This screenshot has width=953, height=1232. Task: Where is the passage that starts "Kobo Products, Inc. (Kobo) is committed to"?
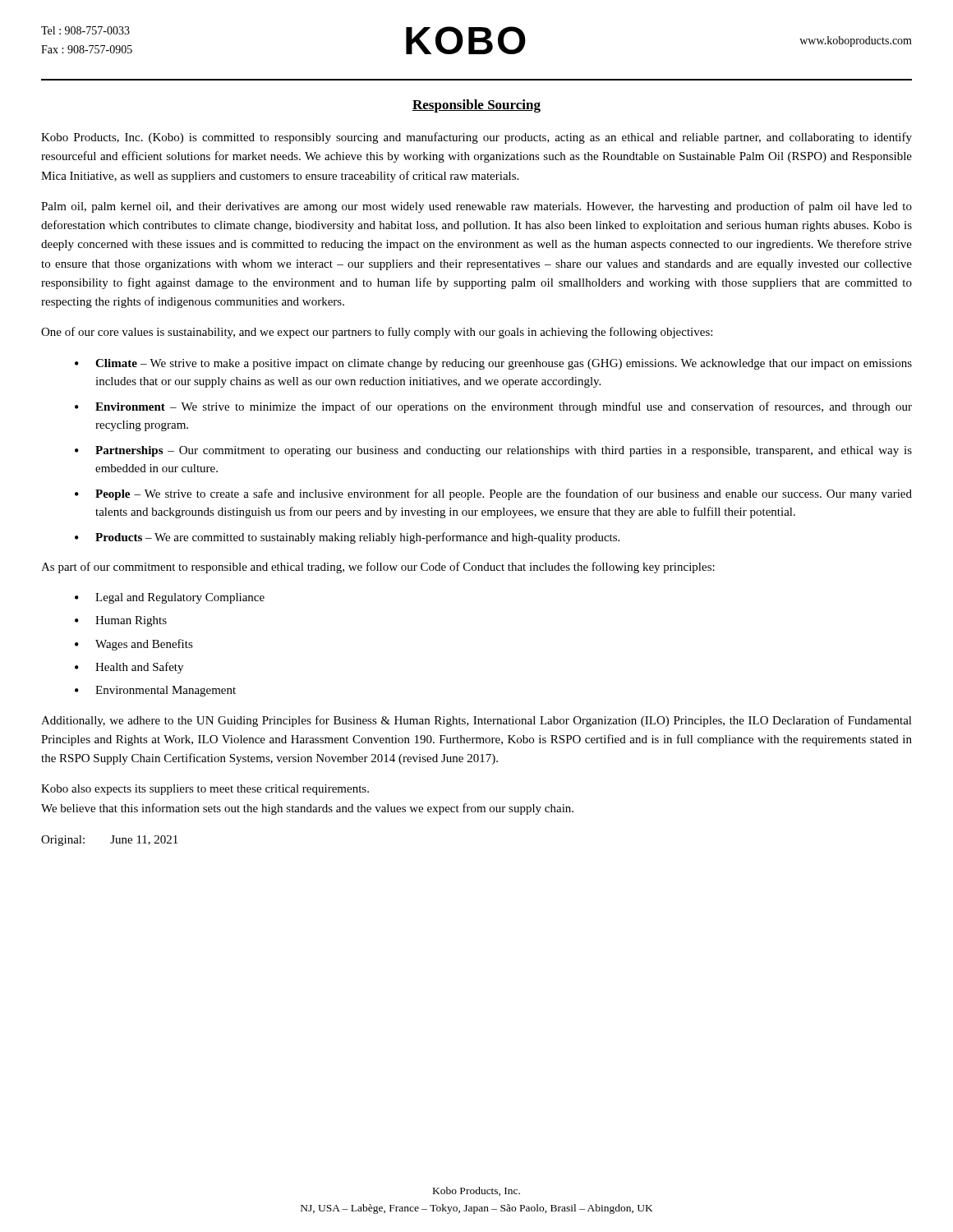pyautogui.click(x=476, y=156)
